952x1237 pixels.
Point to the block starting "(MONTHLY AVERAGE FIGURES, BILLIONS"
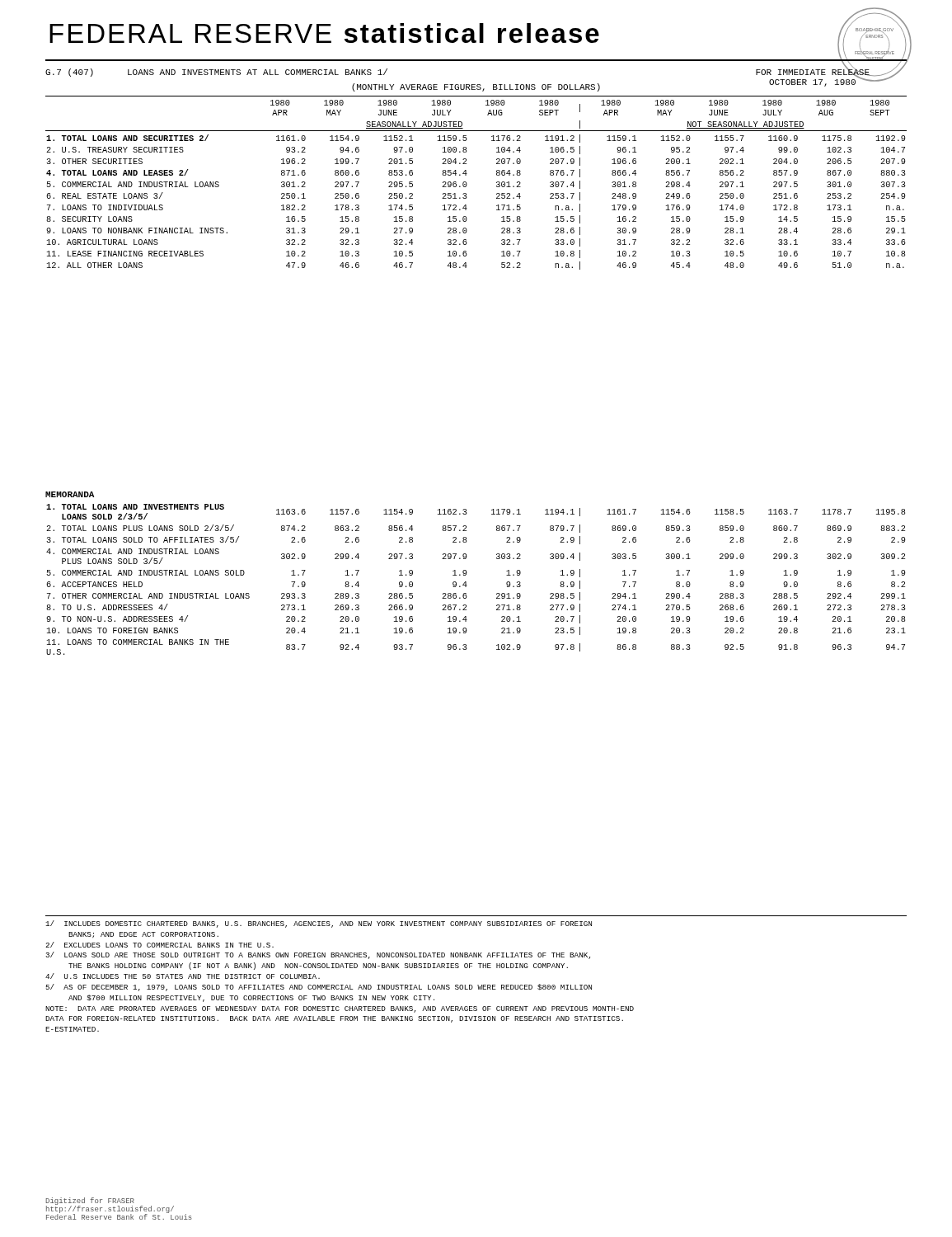pos(476,87)
